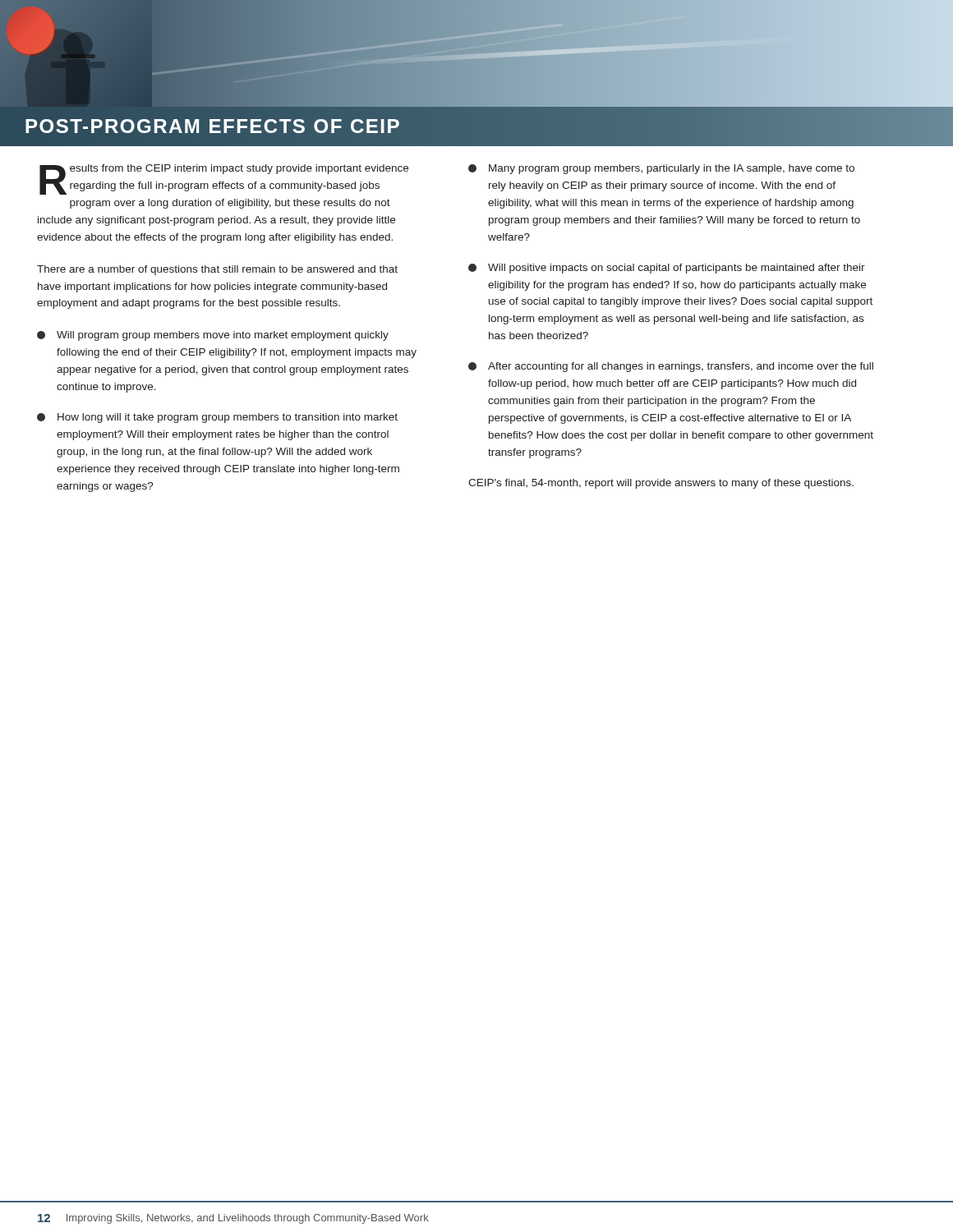953x1232 pixels.
Task: Locate the text block starting "Results from the CEIP interim"
Action: [223, 201]
